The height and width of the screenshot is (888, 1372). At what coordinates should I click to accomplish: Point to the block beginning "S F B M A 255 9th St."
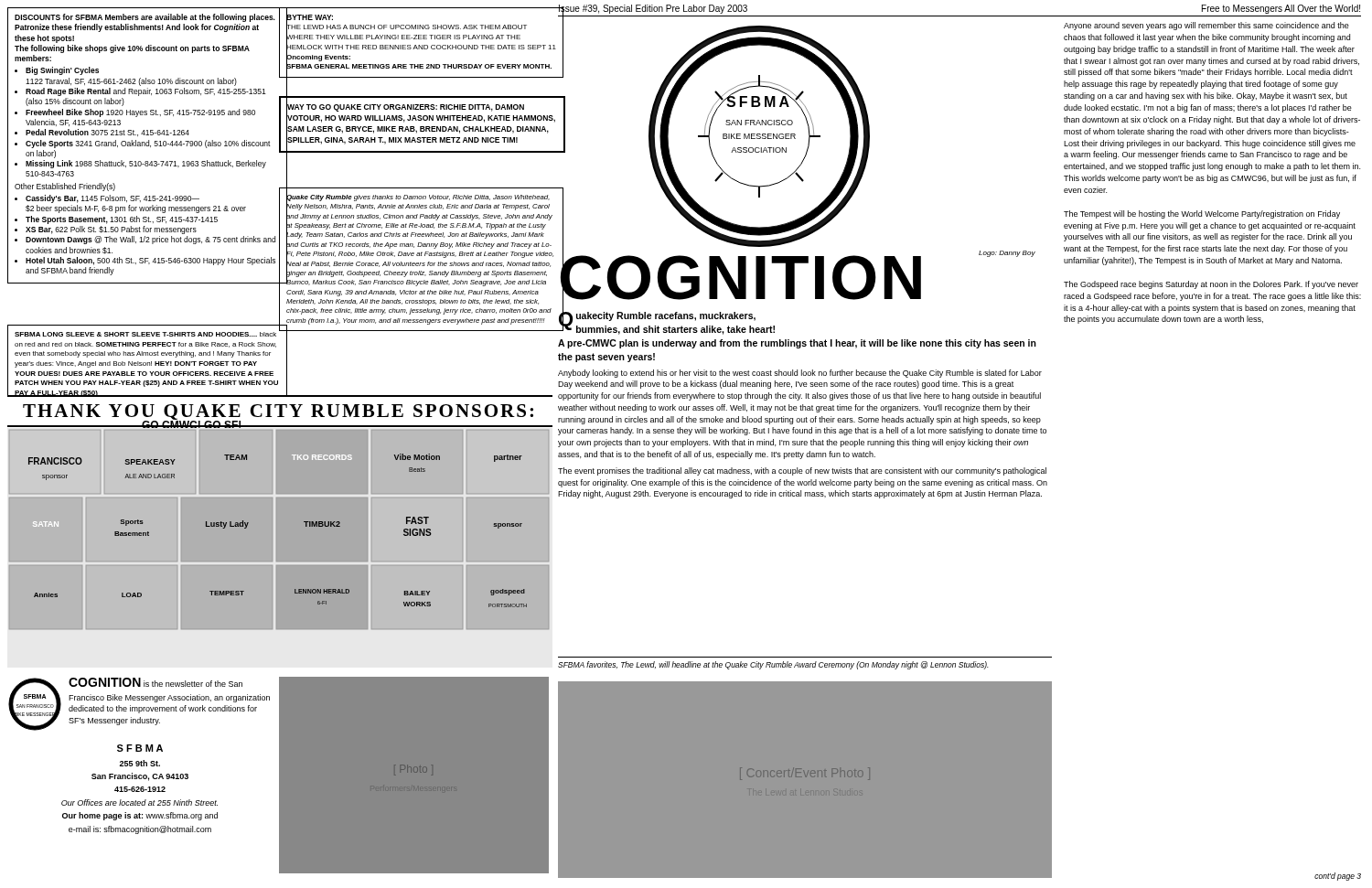(140, 788)
